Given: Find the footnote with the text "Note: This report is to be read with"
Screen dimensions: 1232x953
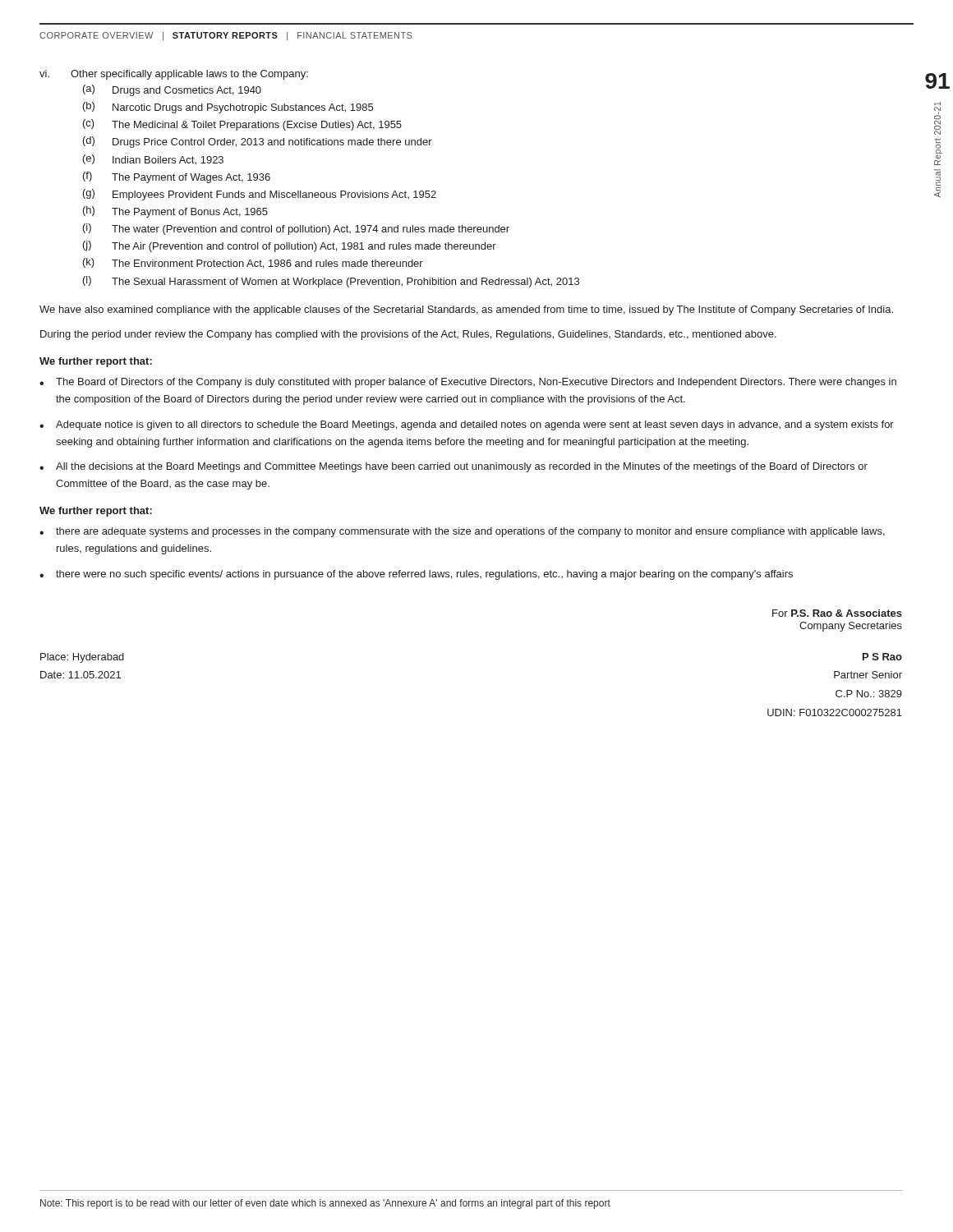Looking at the screenshot, I should click(325, 1203).
